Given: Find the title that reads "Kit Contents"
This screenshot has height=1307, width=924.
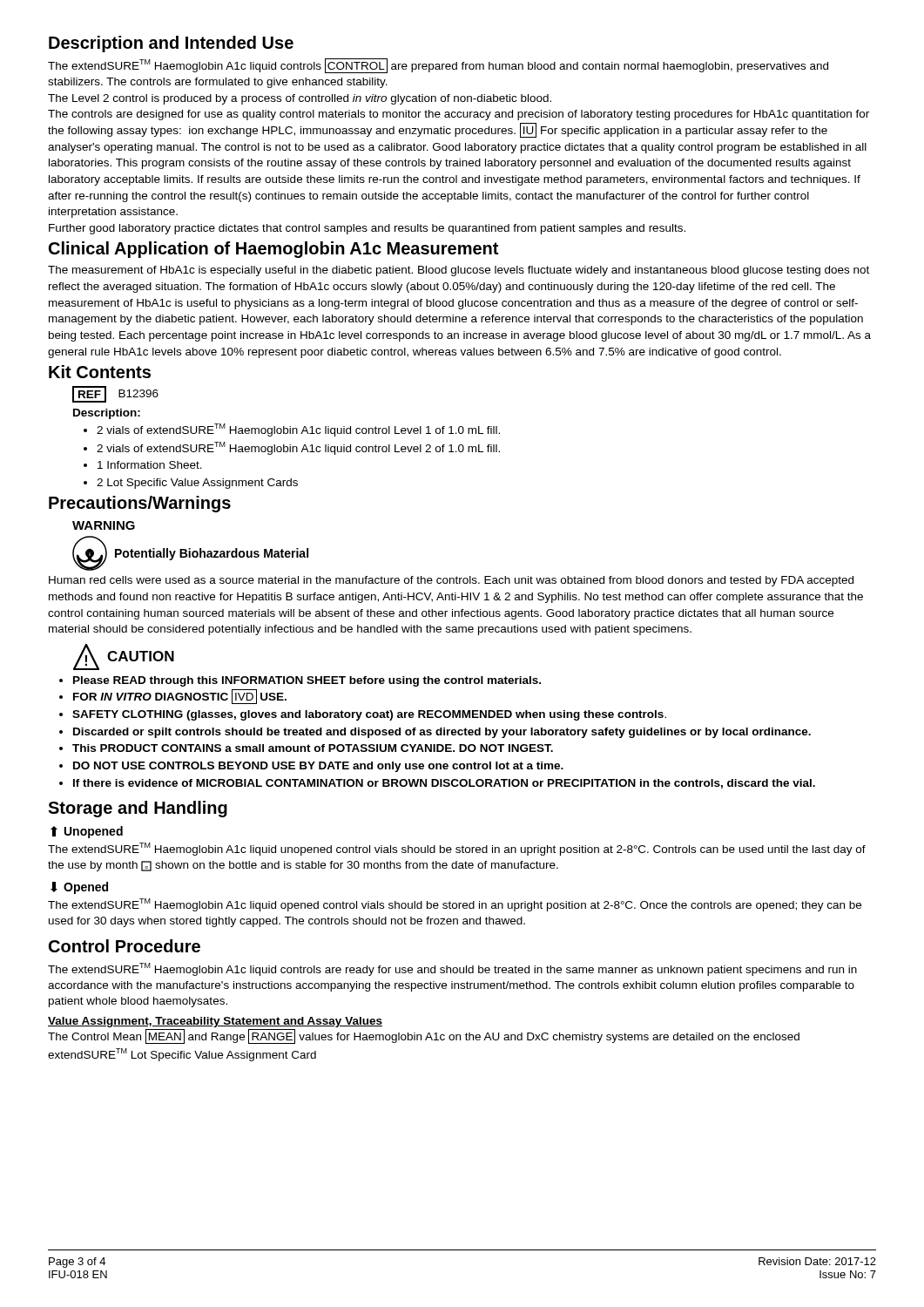Looking at the screenshot, I should (100, 372).
